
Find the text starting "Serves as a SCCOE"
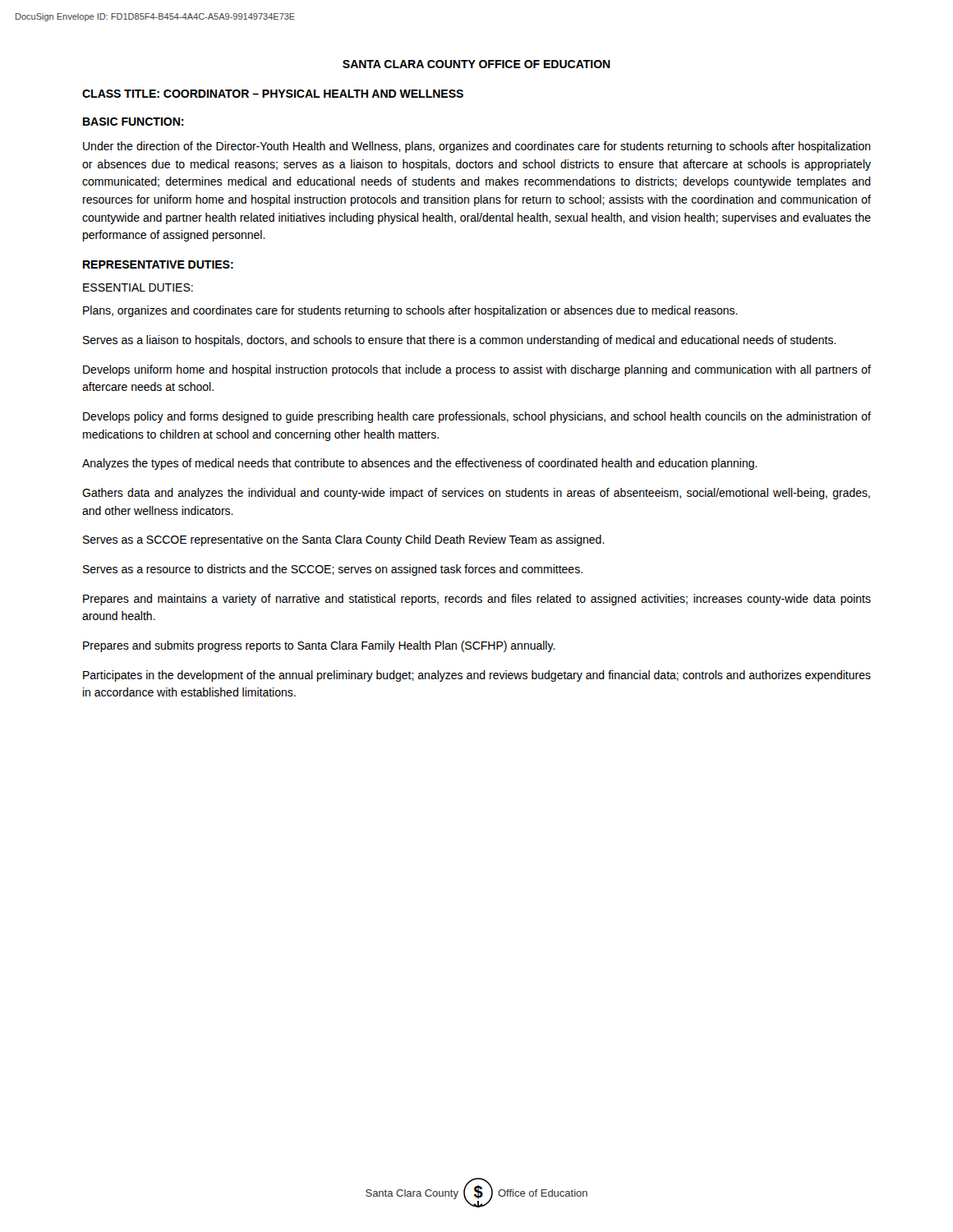[x=344, y=540]
